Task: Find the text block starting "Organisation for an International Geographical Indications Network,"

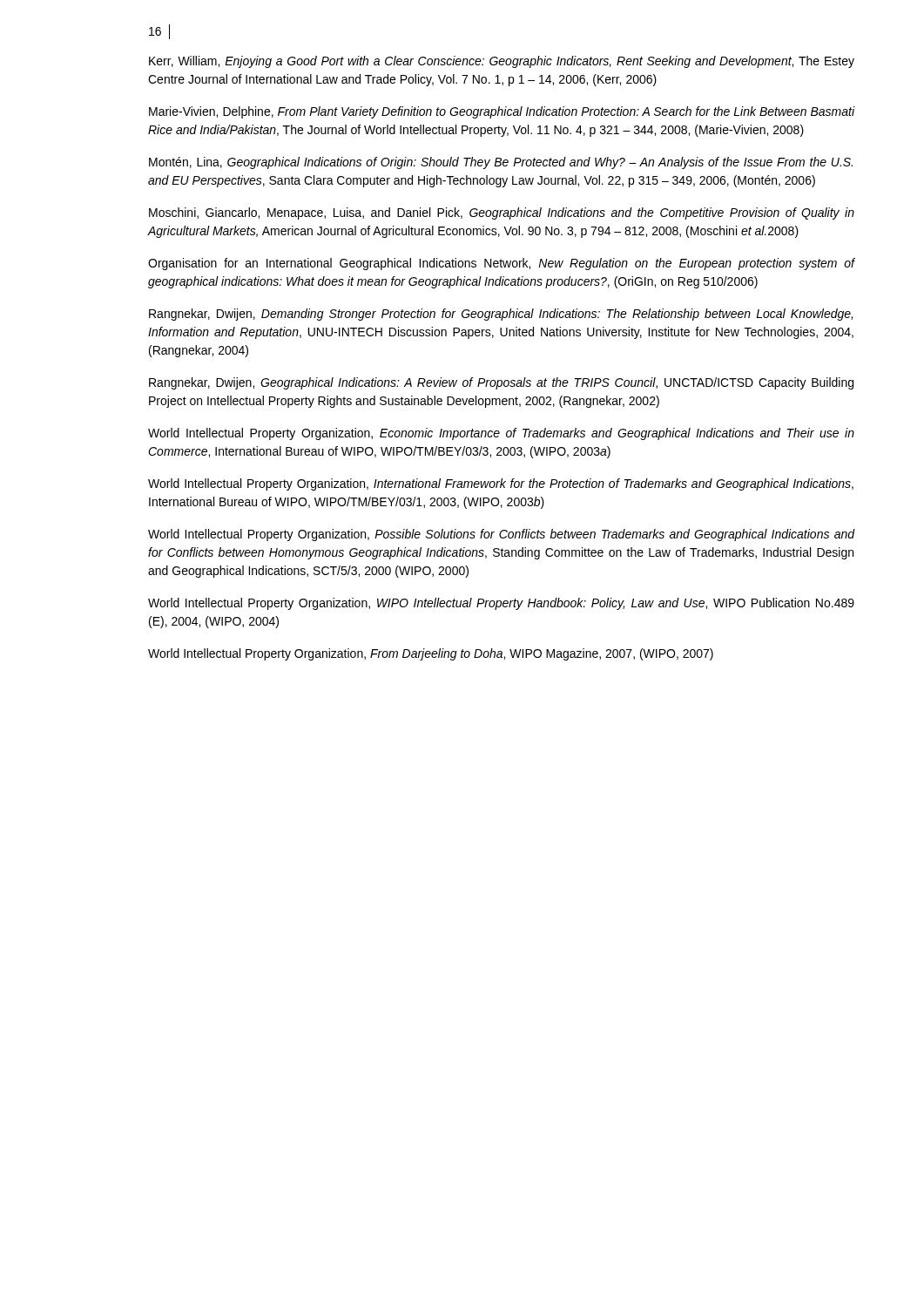Action: 501,272
